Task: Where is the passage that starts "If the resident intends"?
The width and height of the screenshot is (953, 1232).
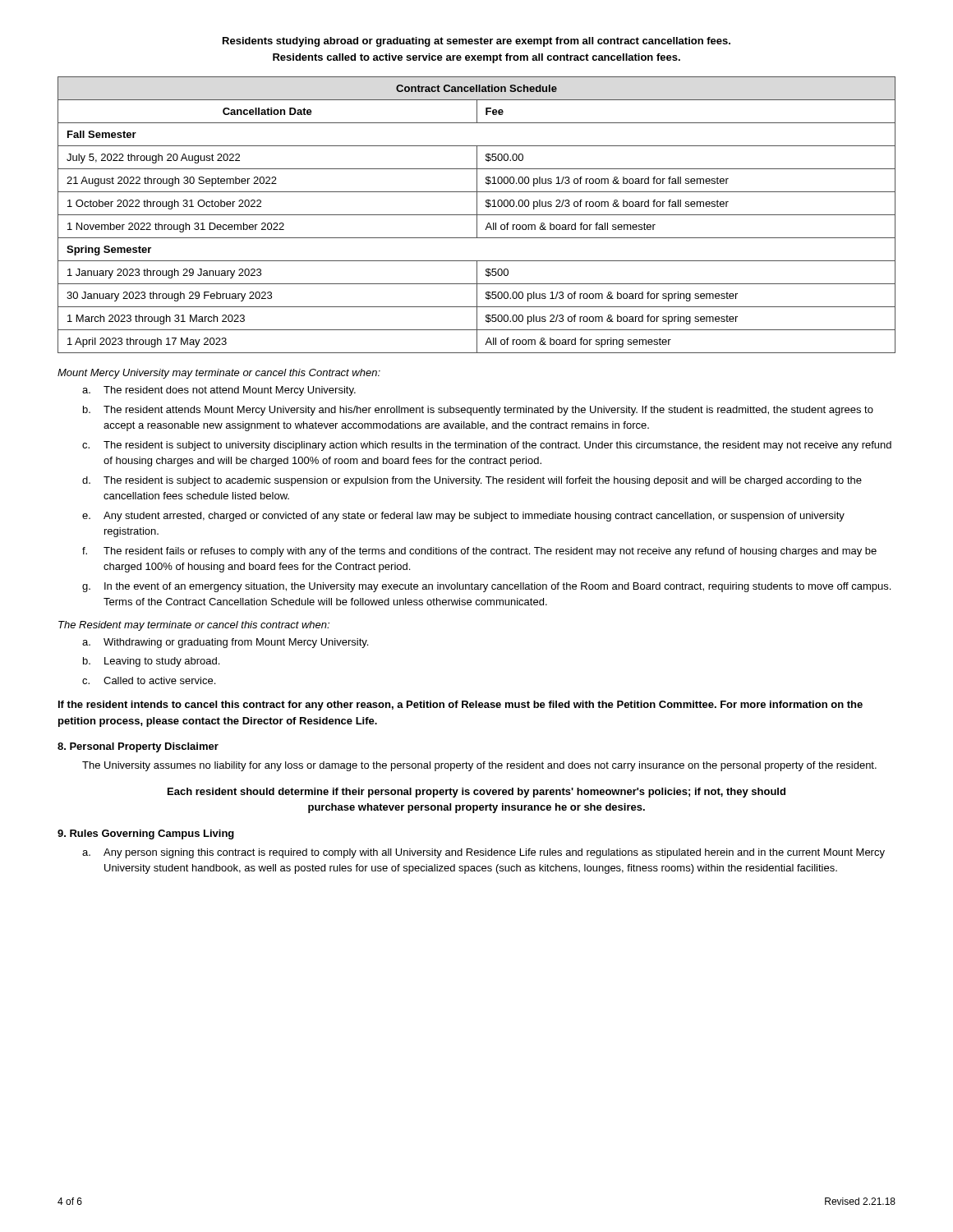Action: [x=460, y=712]
